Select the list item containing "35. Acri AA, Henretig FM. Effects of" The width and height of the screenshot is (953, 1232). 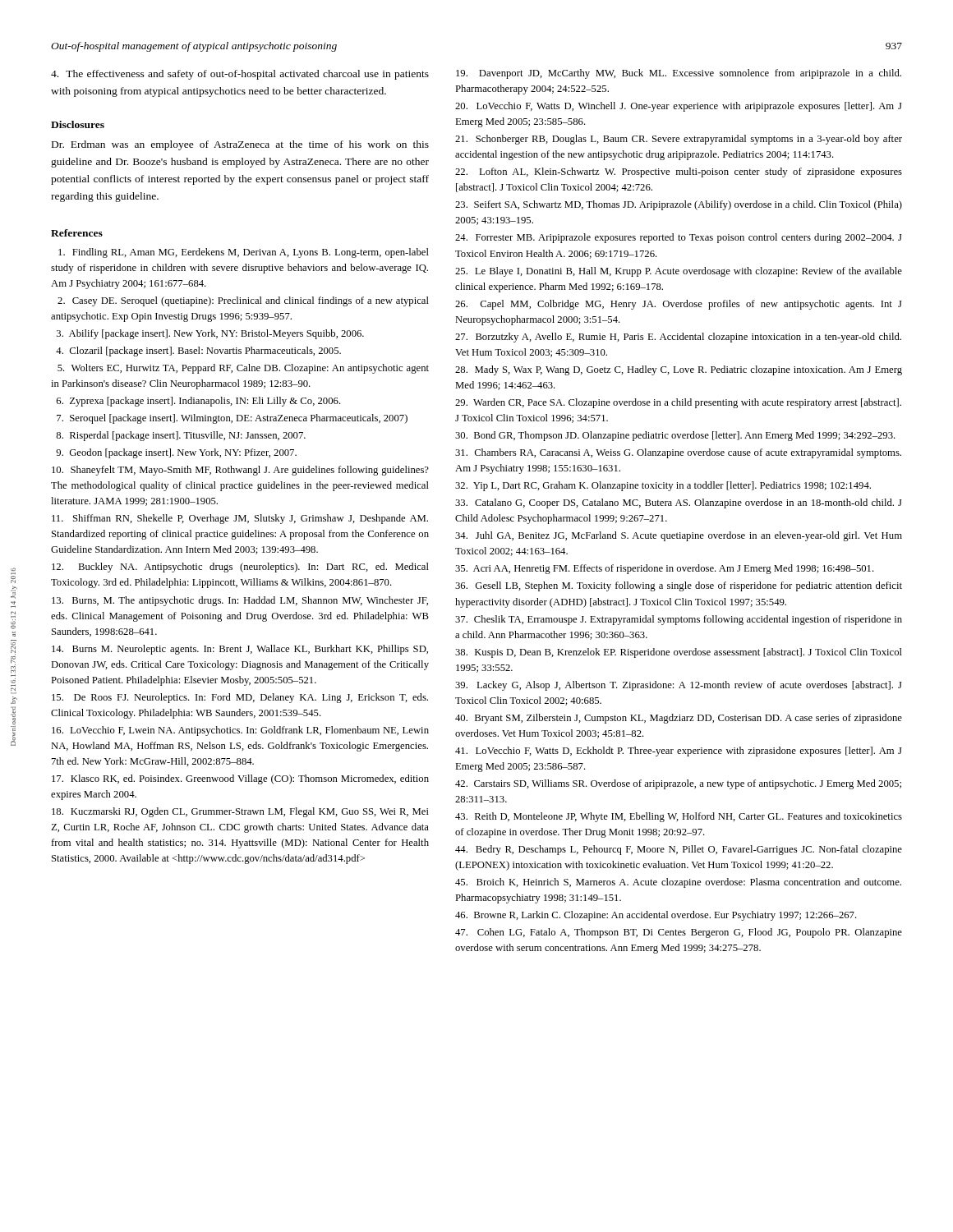click(x=665, y=569)
